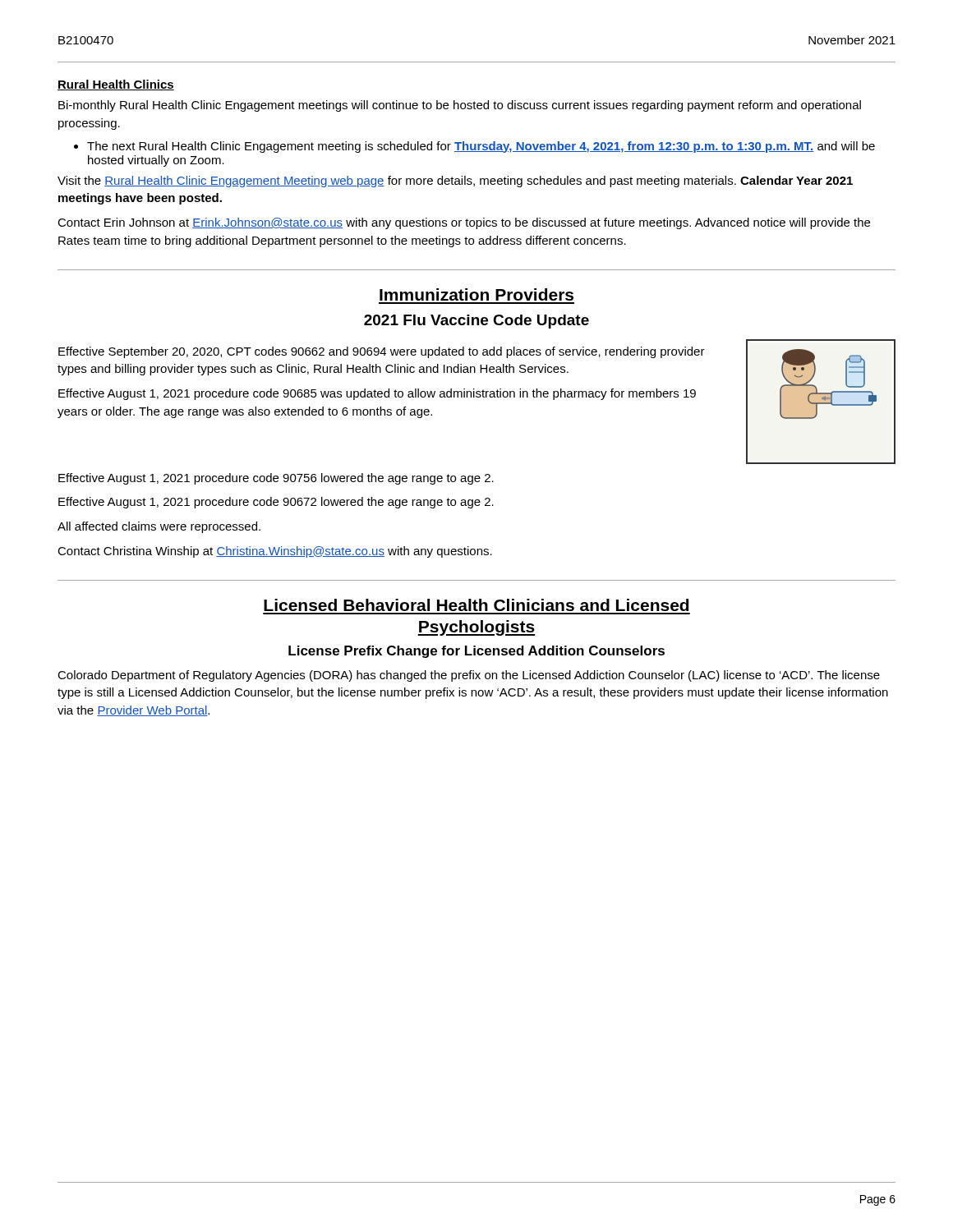The width and height of the screenshot is (953, 1232).
Task: Where does it say "Rural Health Clinics"?
Action: coord(116,84)
